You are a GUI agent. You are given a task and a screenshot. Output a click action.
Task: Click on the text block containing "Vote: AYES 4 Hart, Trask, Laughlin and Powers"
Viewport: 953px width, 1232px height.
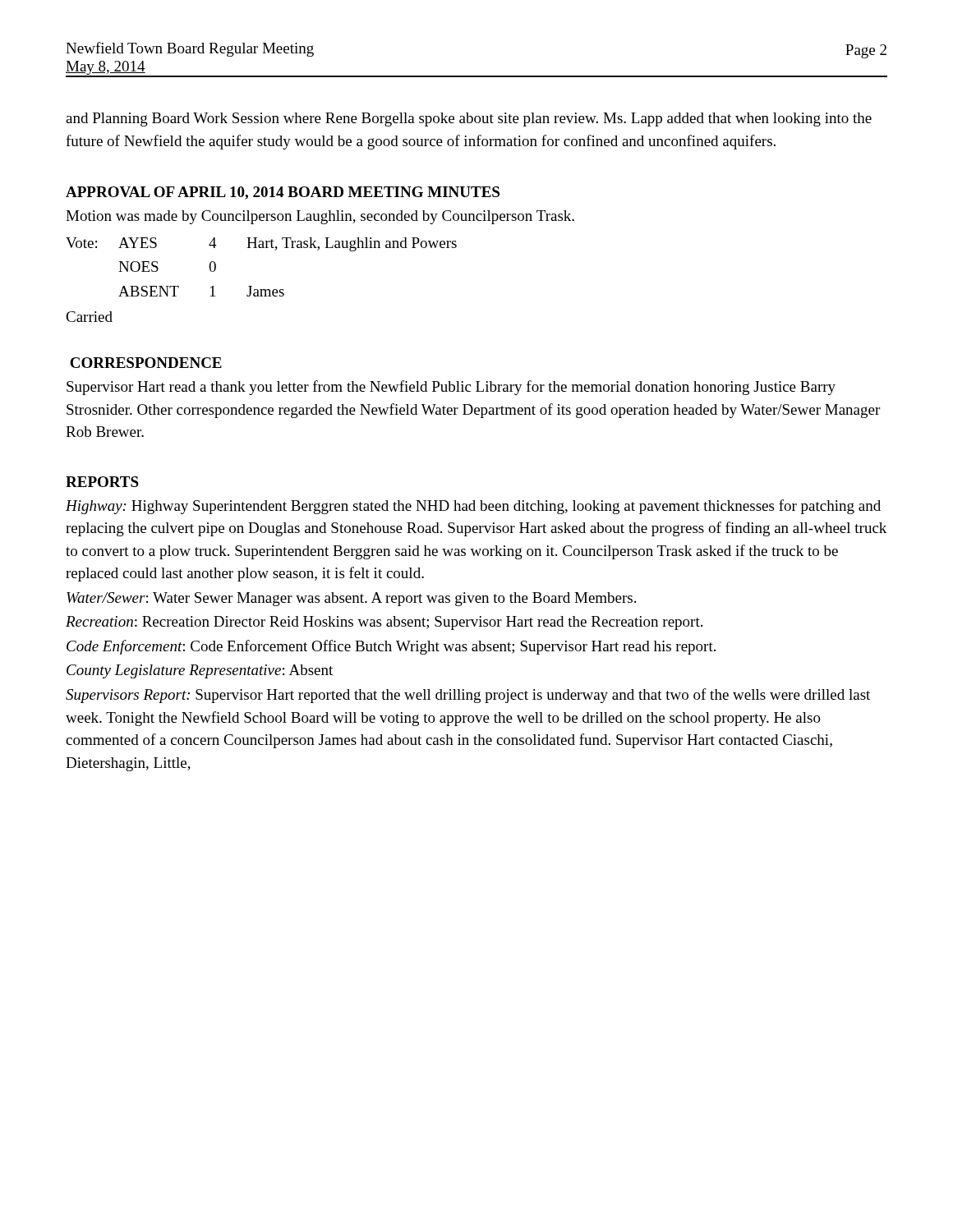click(x=261, y=244)
